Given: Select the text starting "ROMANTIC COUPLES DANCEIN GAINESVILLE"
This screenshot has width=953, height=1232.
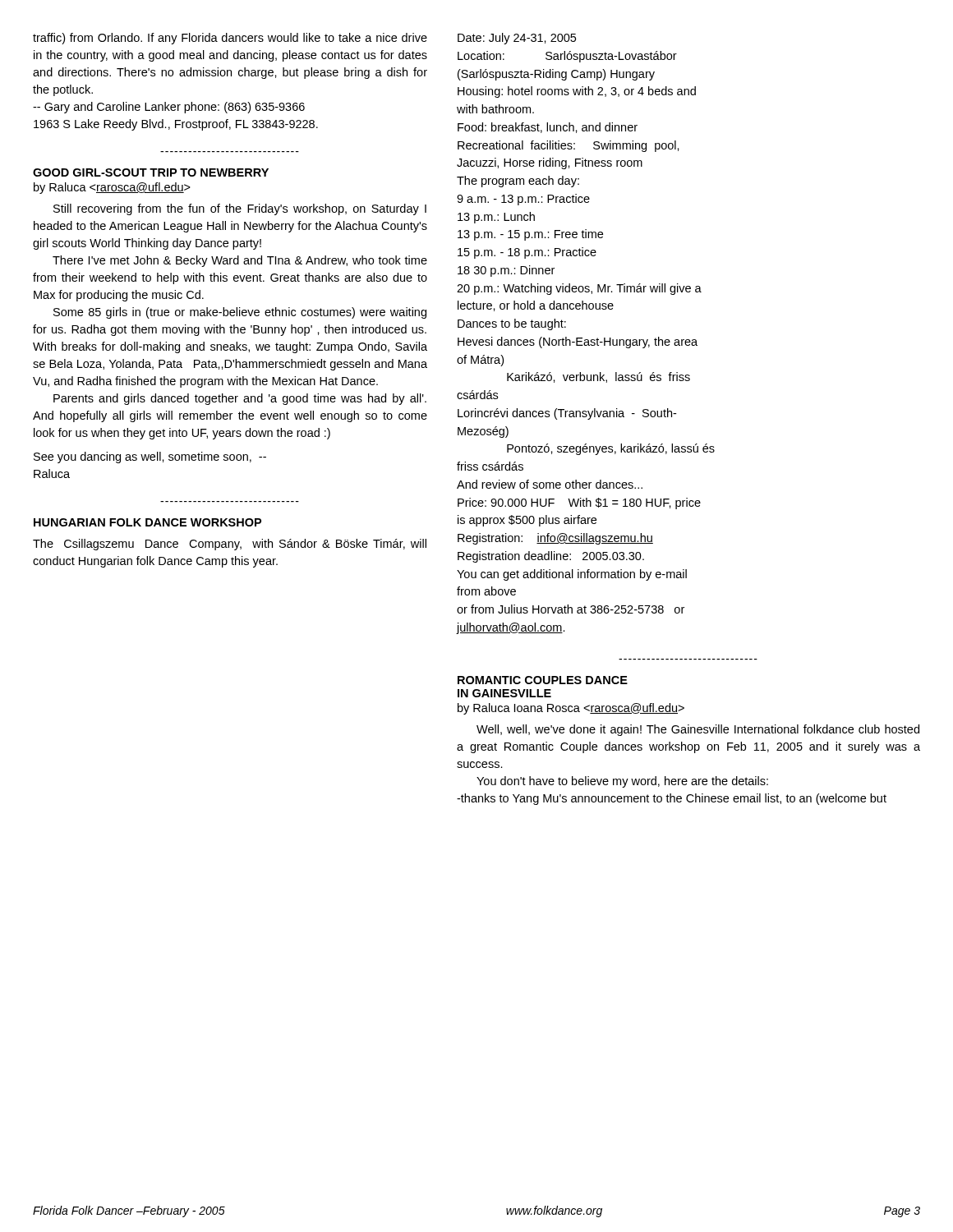Looking at the screenshot, I should pyautogui.click(x=542, y=686).
